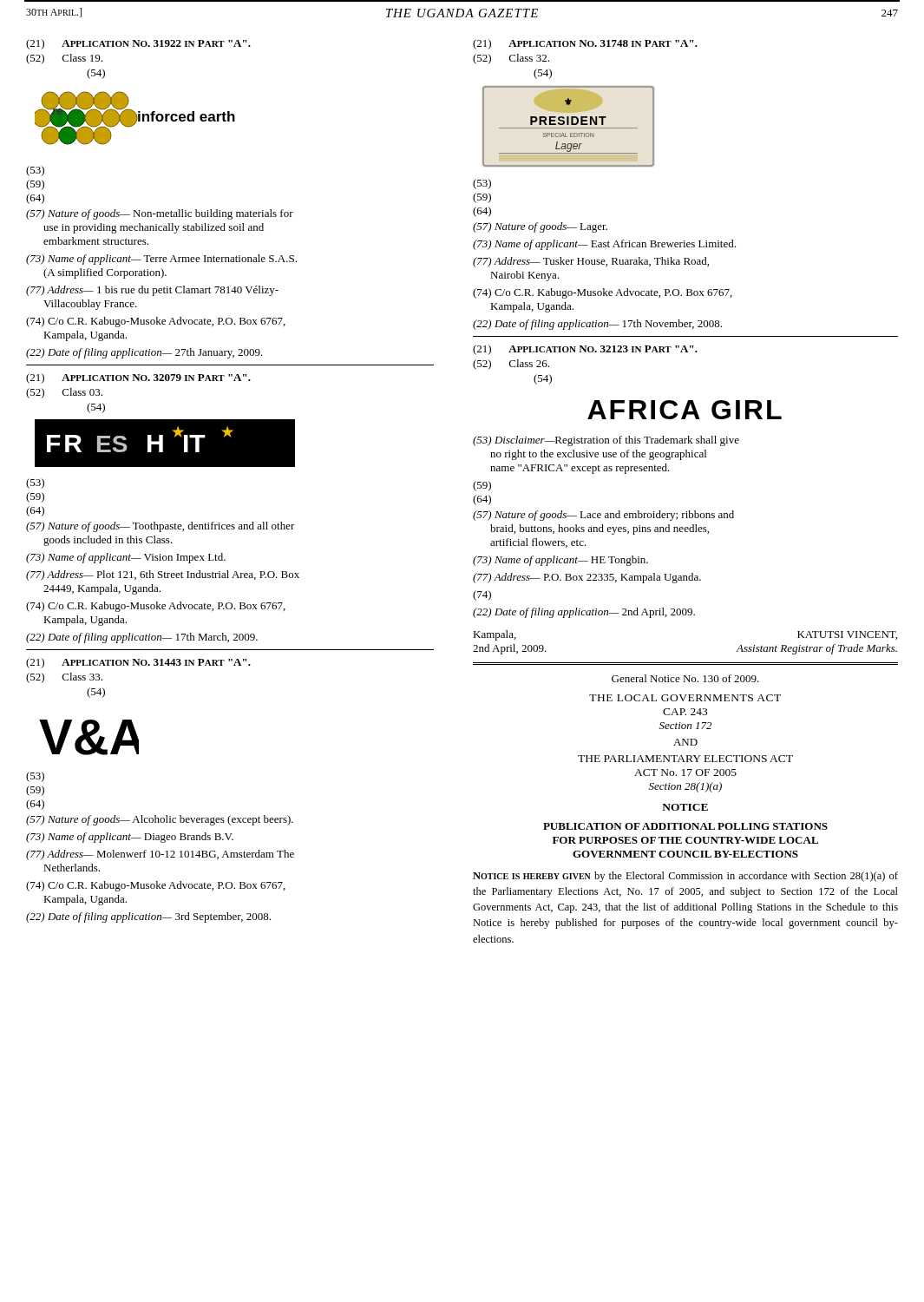Point to "(73) Name of applicant— HE Tongbin."
This screenshot has width=924, height=1302.
pyautogui.click(x=560, y=561)
